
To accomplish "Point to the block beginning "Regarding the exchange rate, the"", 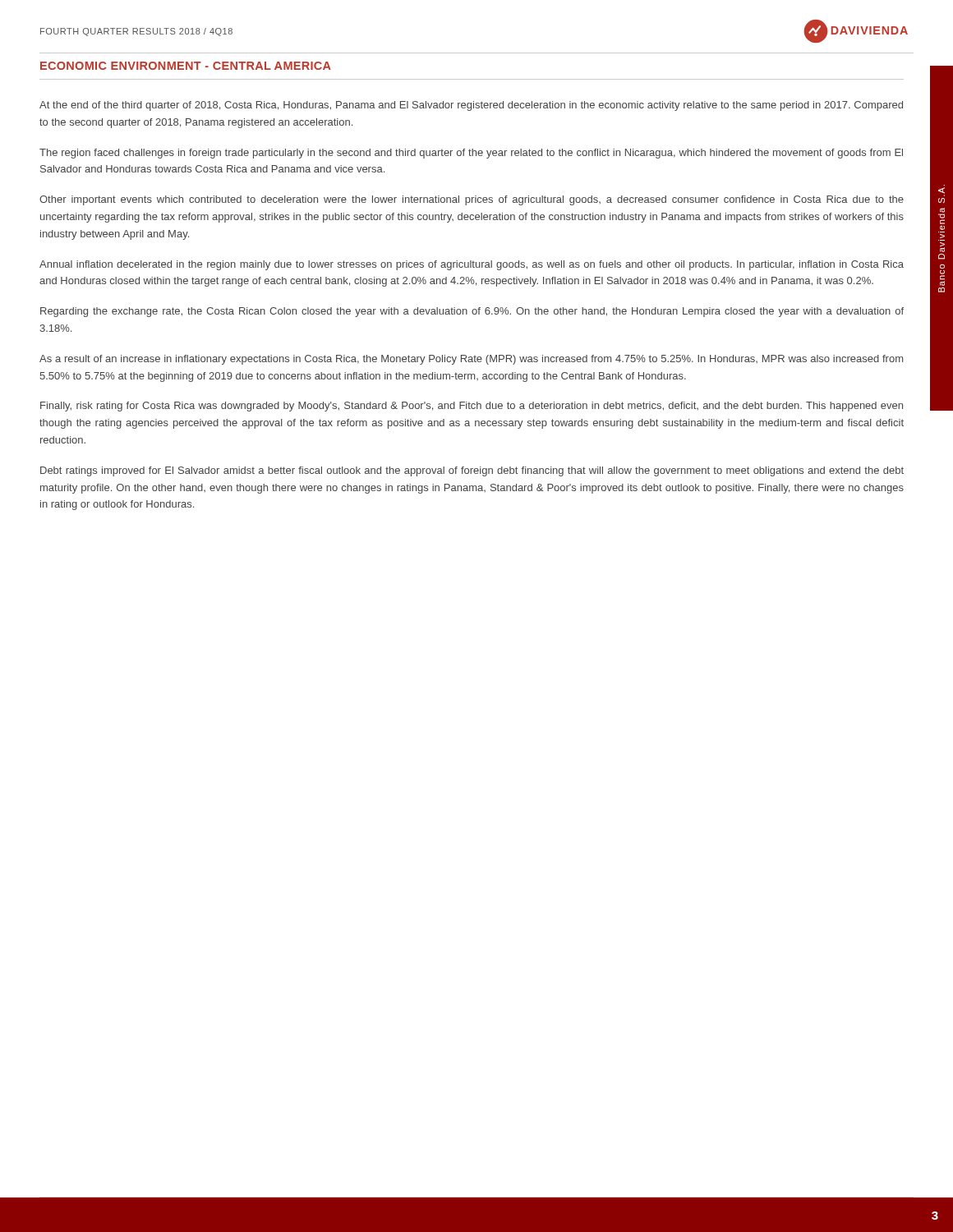I will (x=472, y=320).
